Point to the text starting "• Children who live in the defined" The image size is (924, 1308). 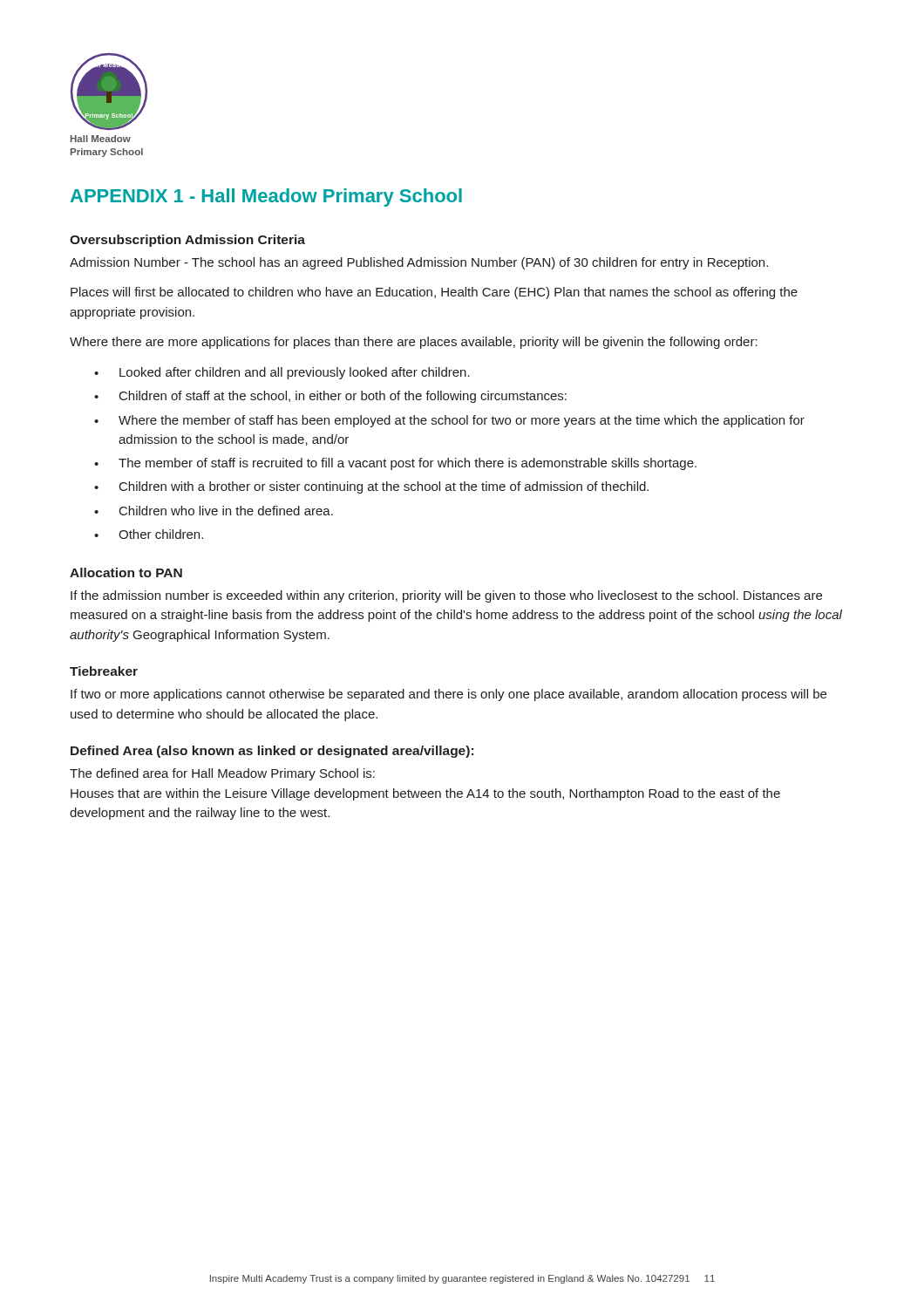point(214,511)
